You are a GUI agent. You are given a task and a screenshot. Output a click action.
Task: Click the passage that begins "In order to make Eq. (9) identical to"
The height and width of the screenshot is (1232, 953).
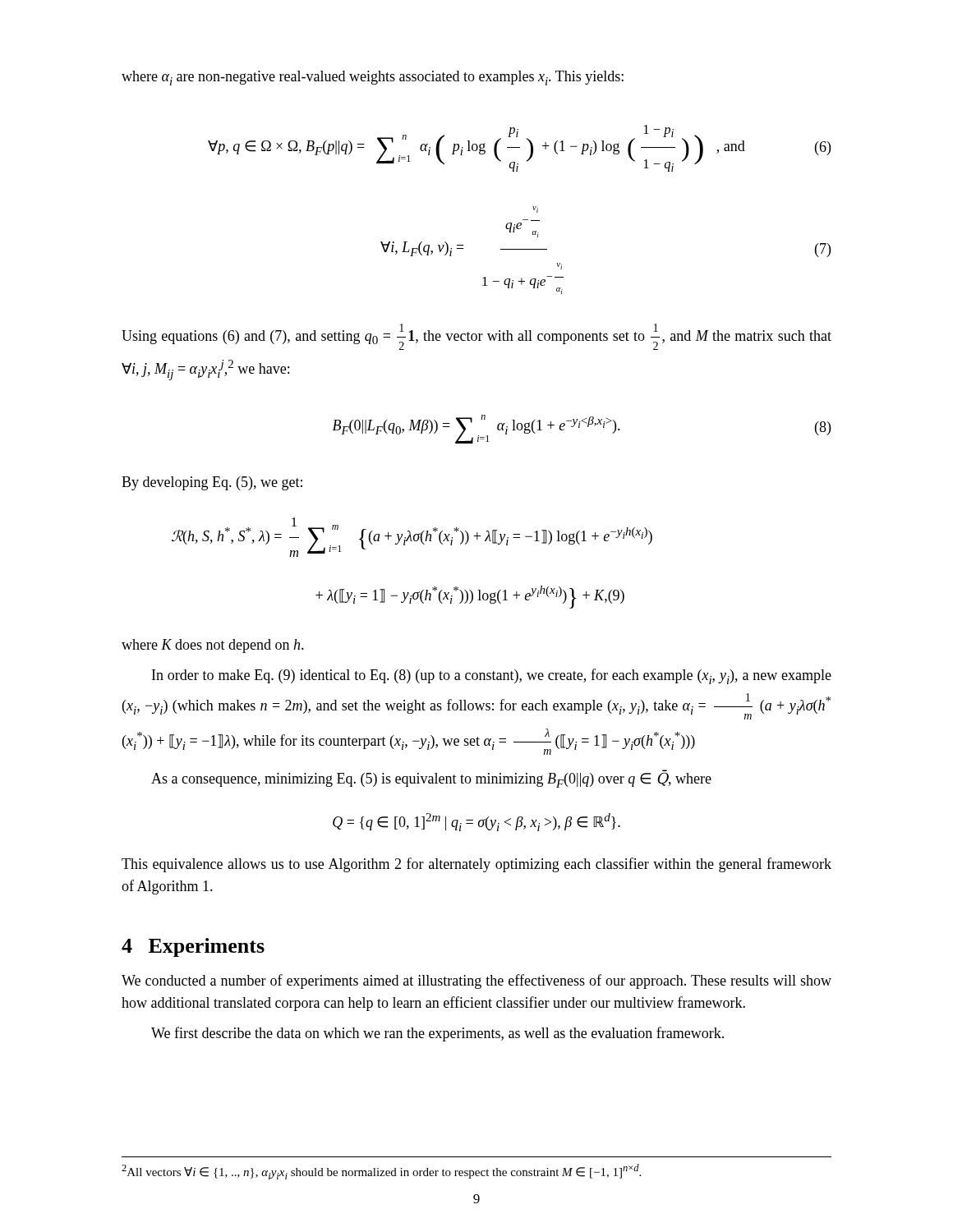(x=476, y=712)
